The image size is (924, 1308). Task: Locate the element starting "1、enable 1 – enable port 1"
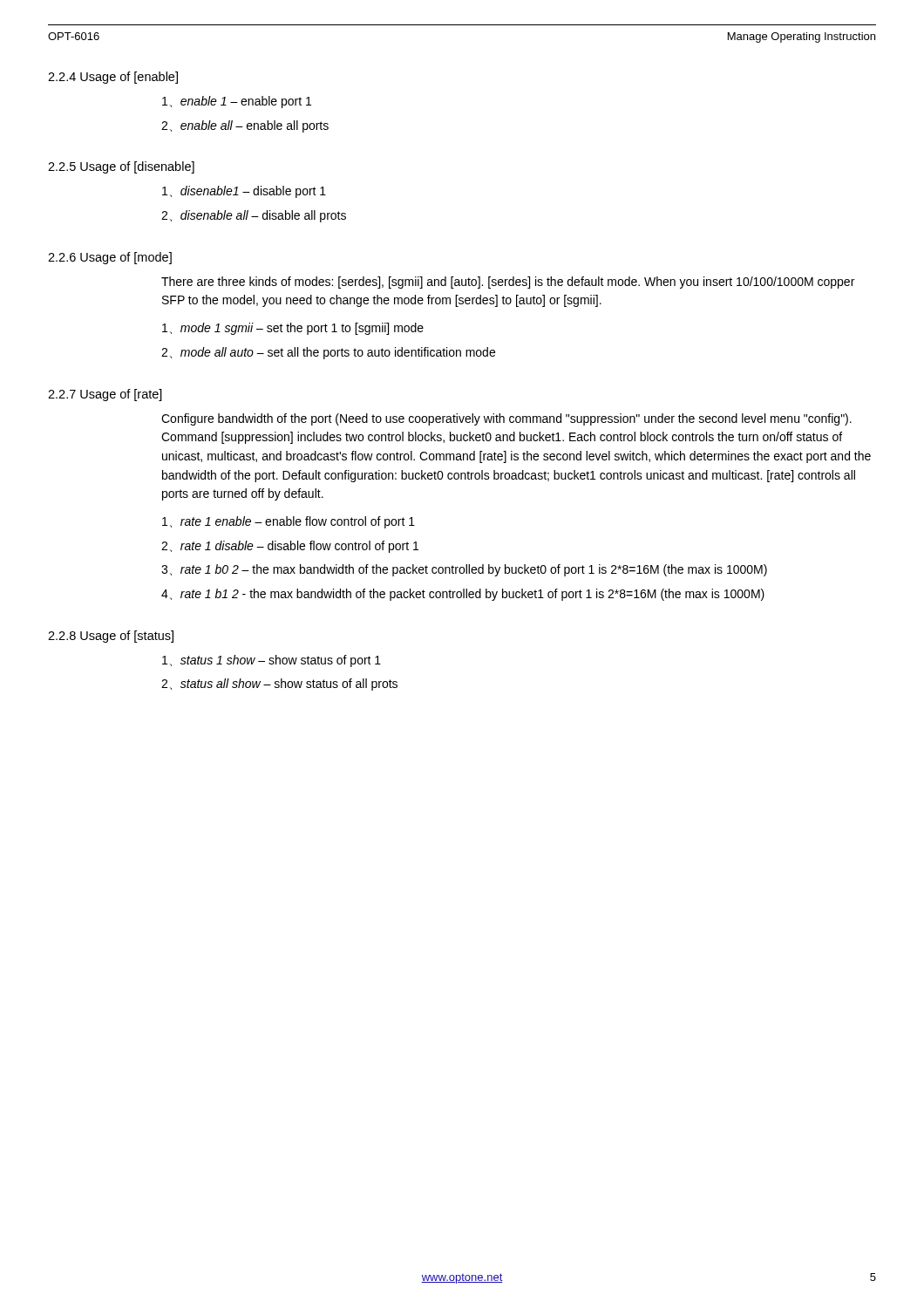(x=237, y=101)
